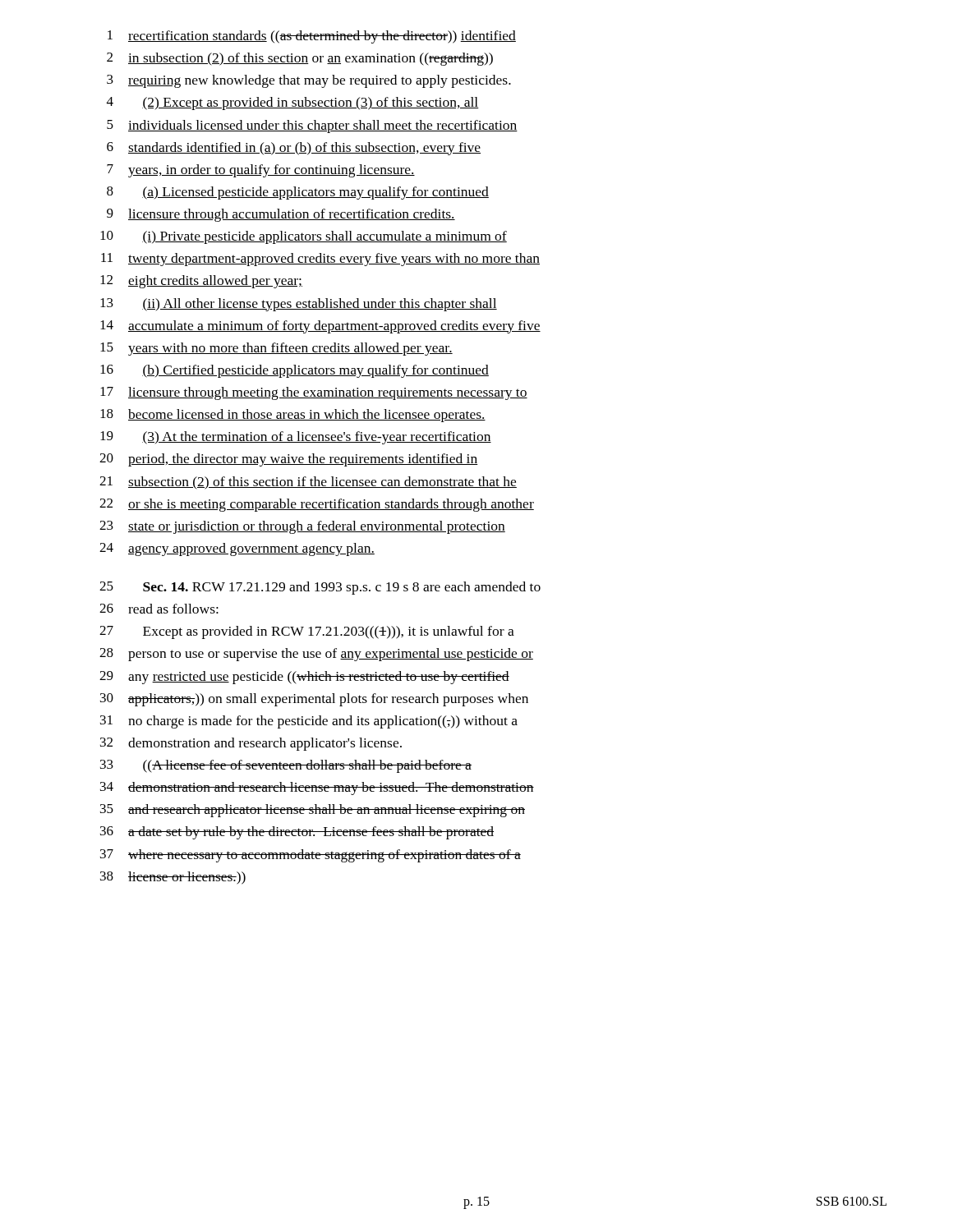This screenshot has width=953, height=1232.
Task: Locate the text "24 agency approved government agency plan."
Action: (x=237, y=549)
